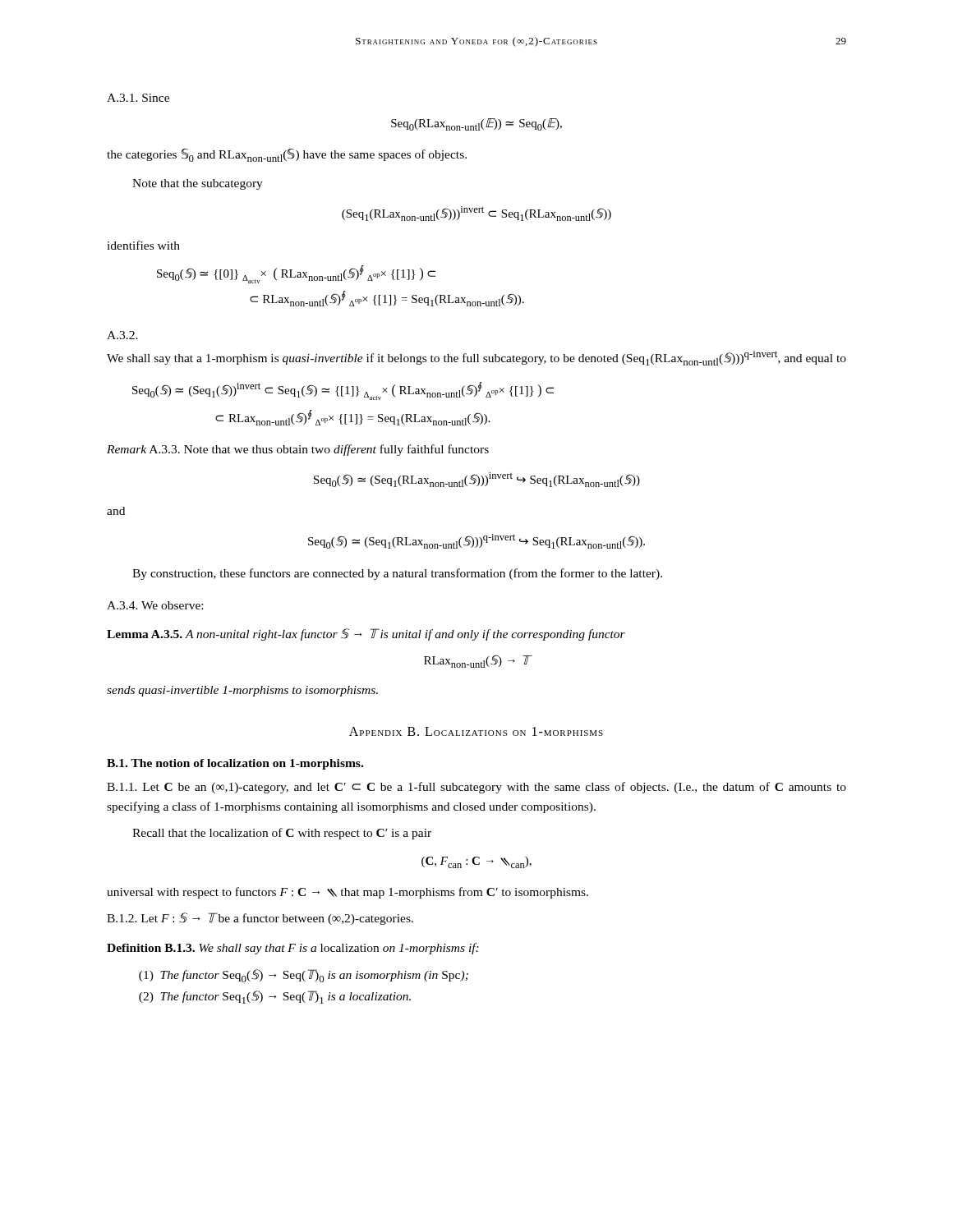Viewport: 953px width, 1232px height.
Task: Locate the text block containing "By construction, these functors are connected by"
Action: pyautogui.click(x=398, y=573)
